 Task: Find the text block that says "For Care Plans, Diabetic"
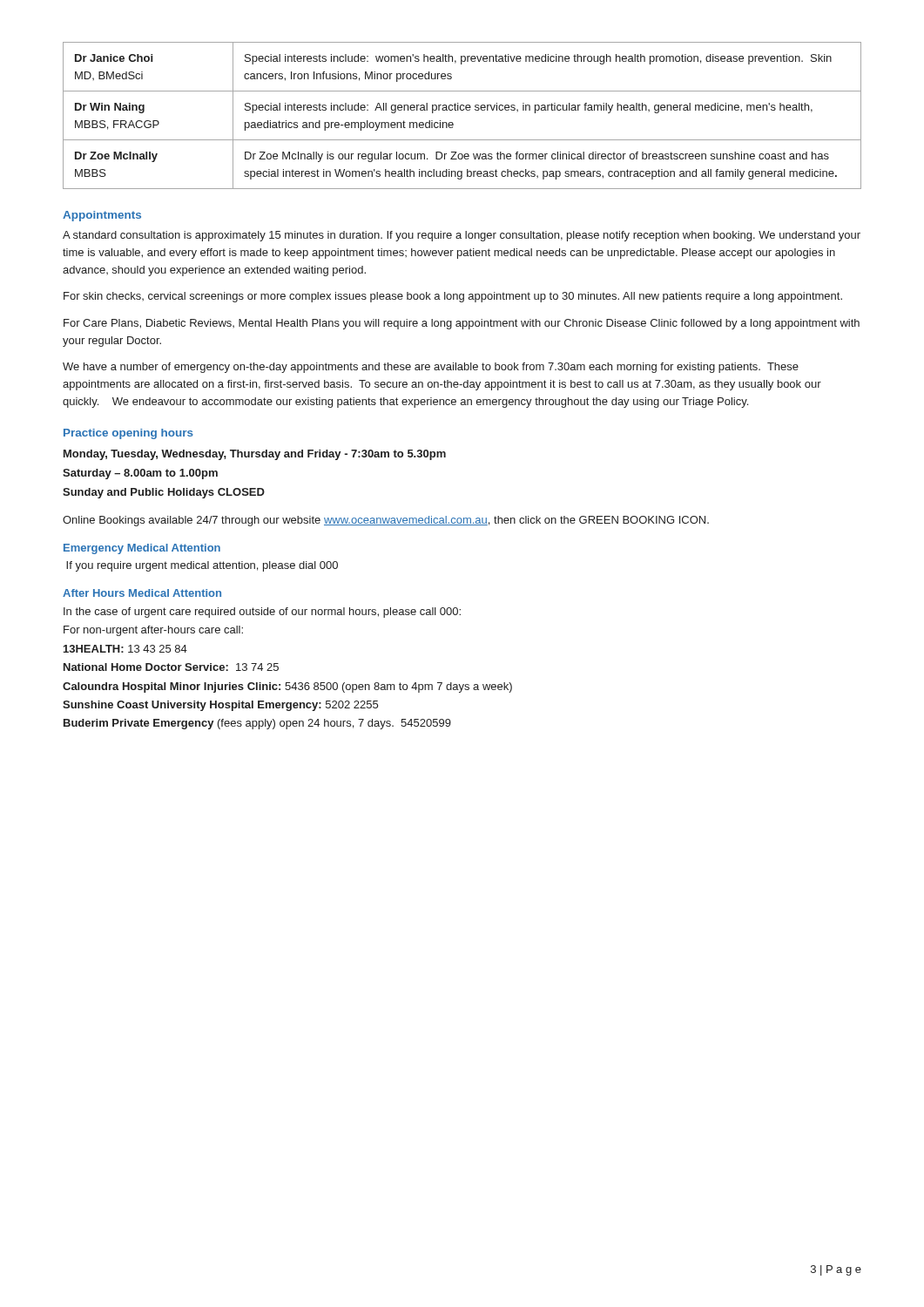[461, 331]
